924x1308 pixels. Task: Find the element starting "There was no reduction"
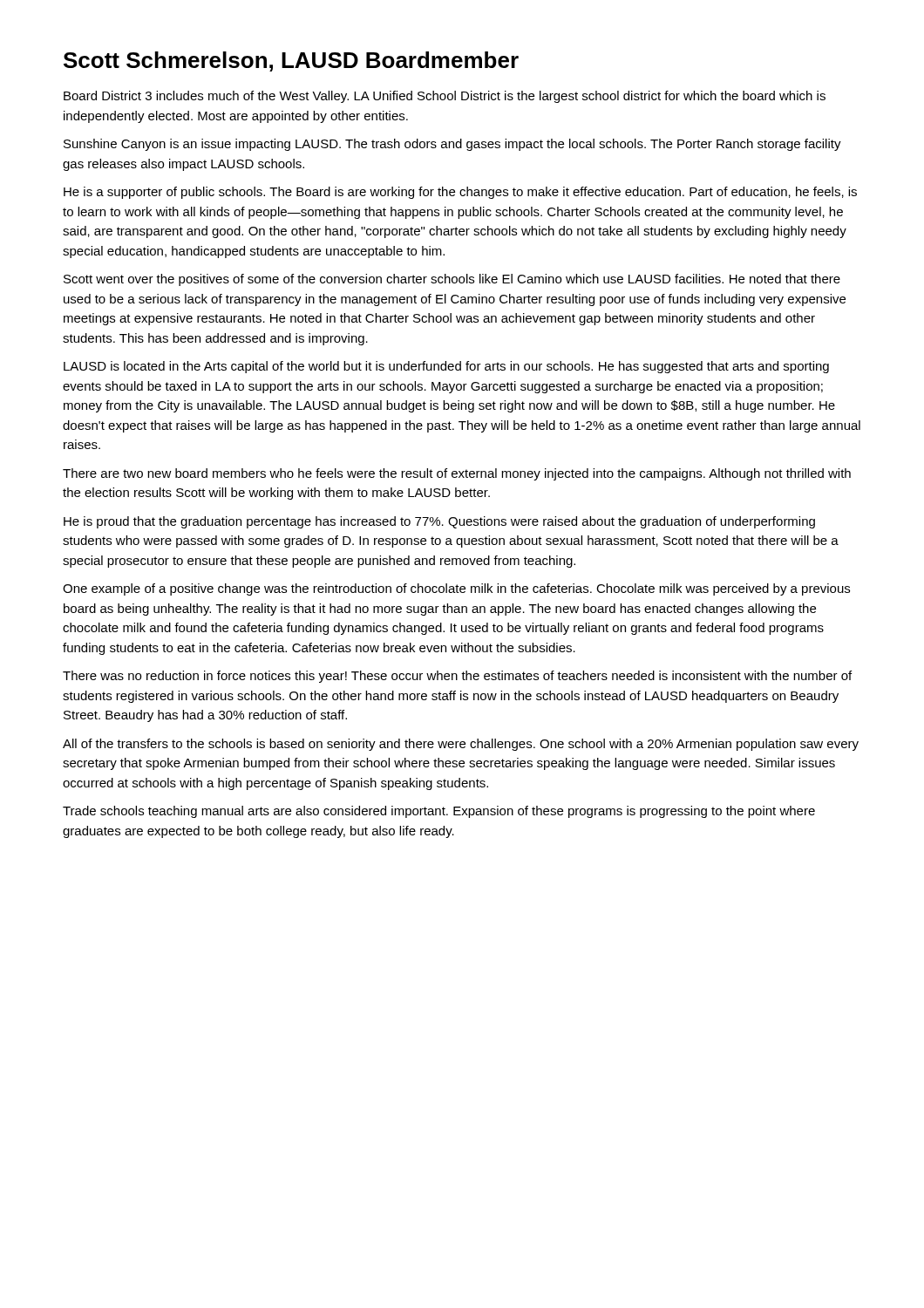[x=457, y=695]
